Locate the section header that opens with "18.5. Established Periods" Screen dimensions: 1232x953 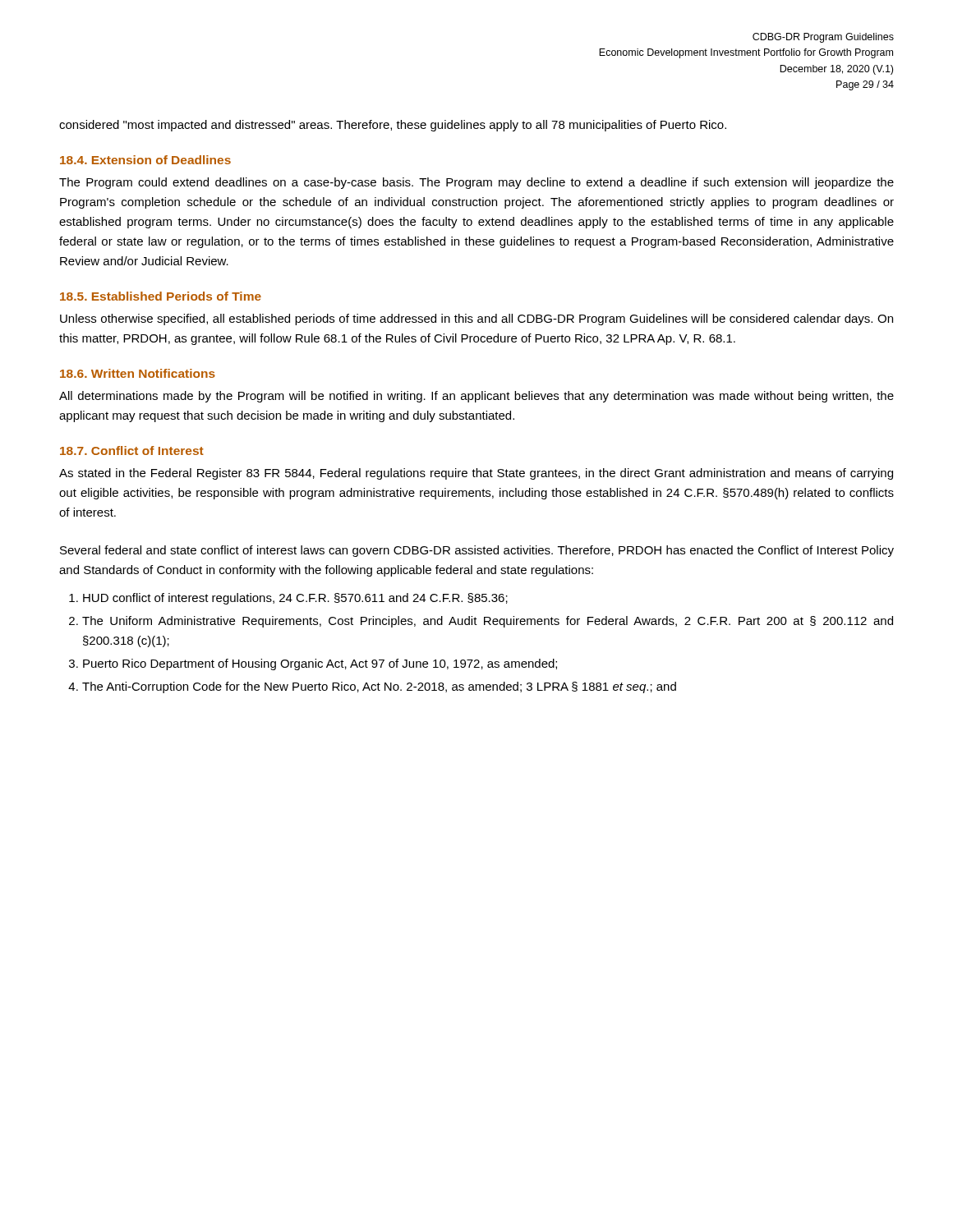pyautogui.click(x=160, y=296)
